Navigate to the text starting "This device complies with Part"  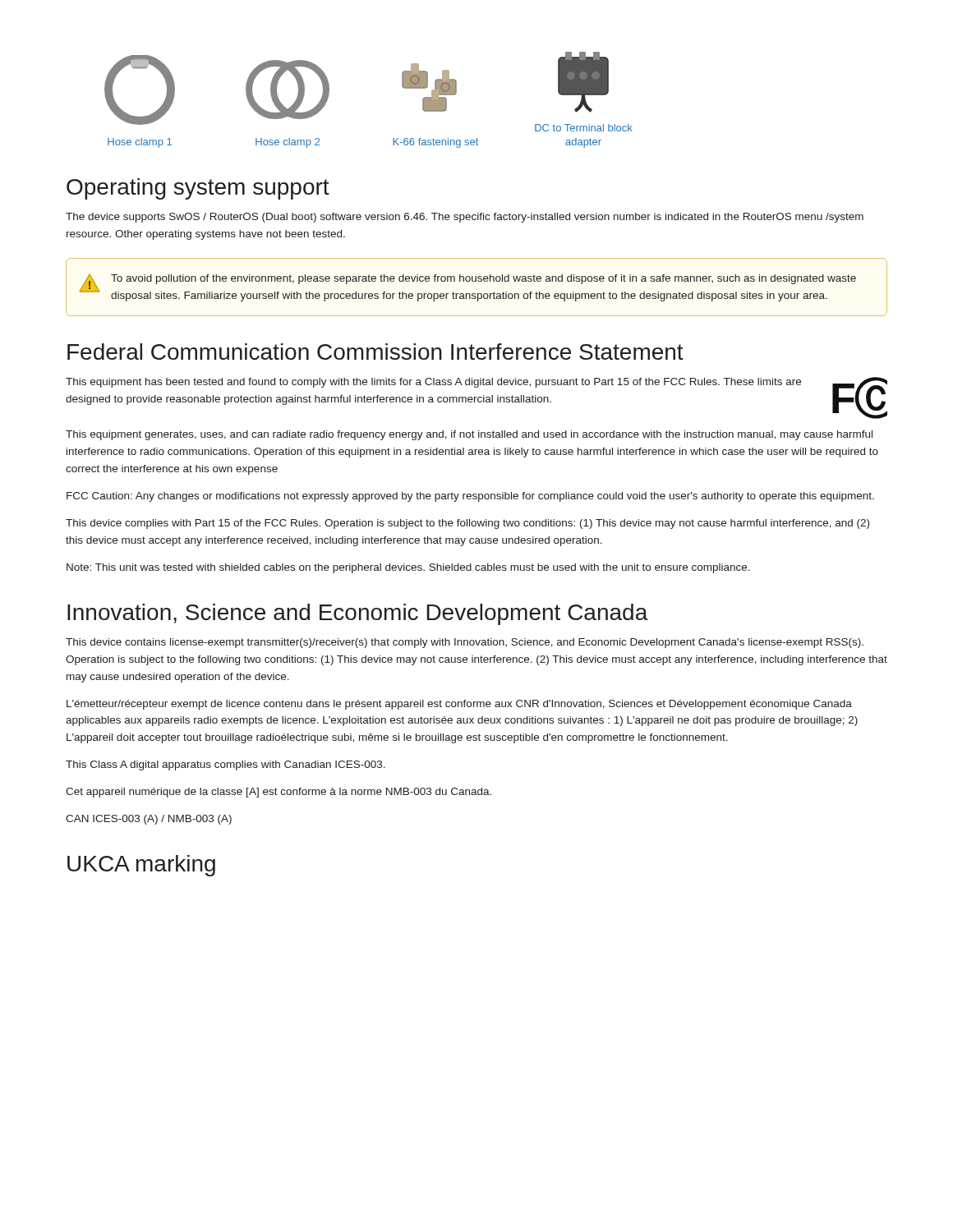coord(468,531)
